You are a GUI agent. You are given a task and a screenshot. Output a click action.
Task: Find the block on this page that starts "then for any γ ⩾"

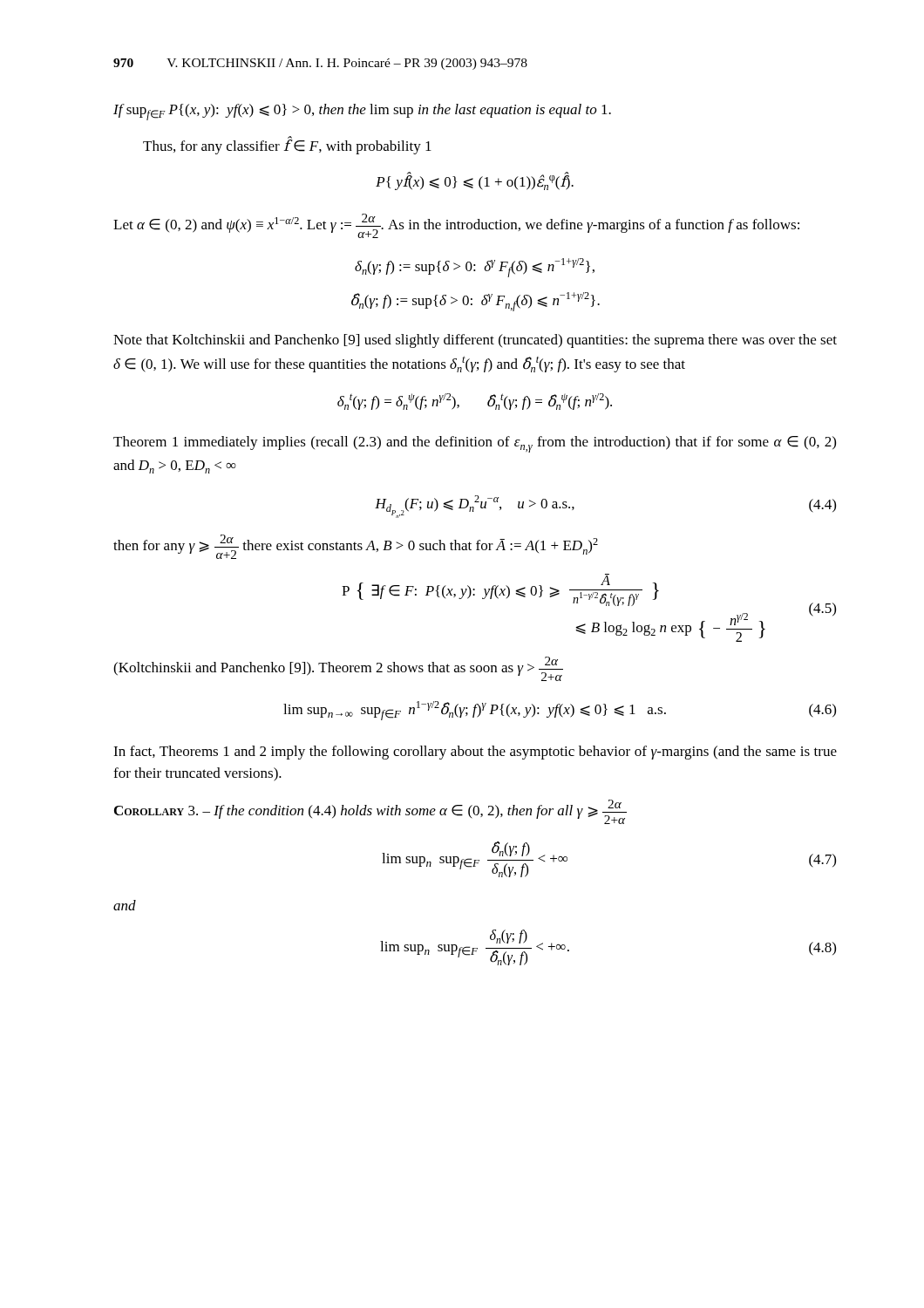coord(356,547)
